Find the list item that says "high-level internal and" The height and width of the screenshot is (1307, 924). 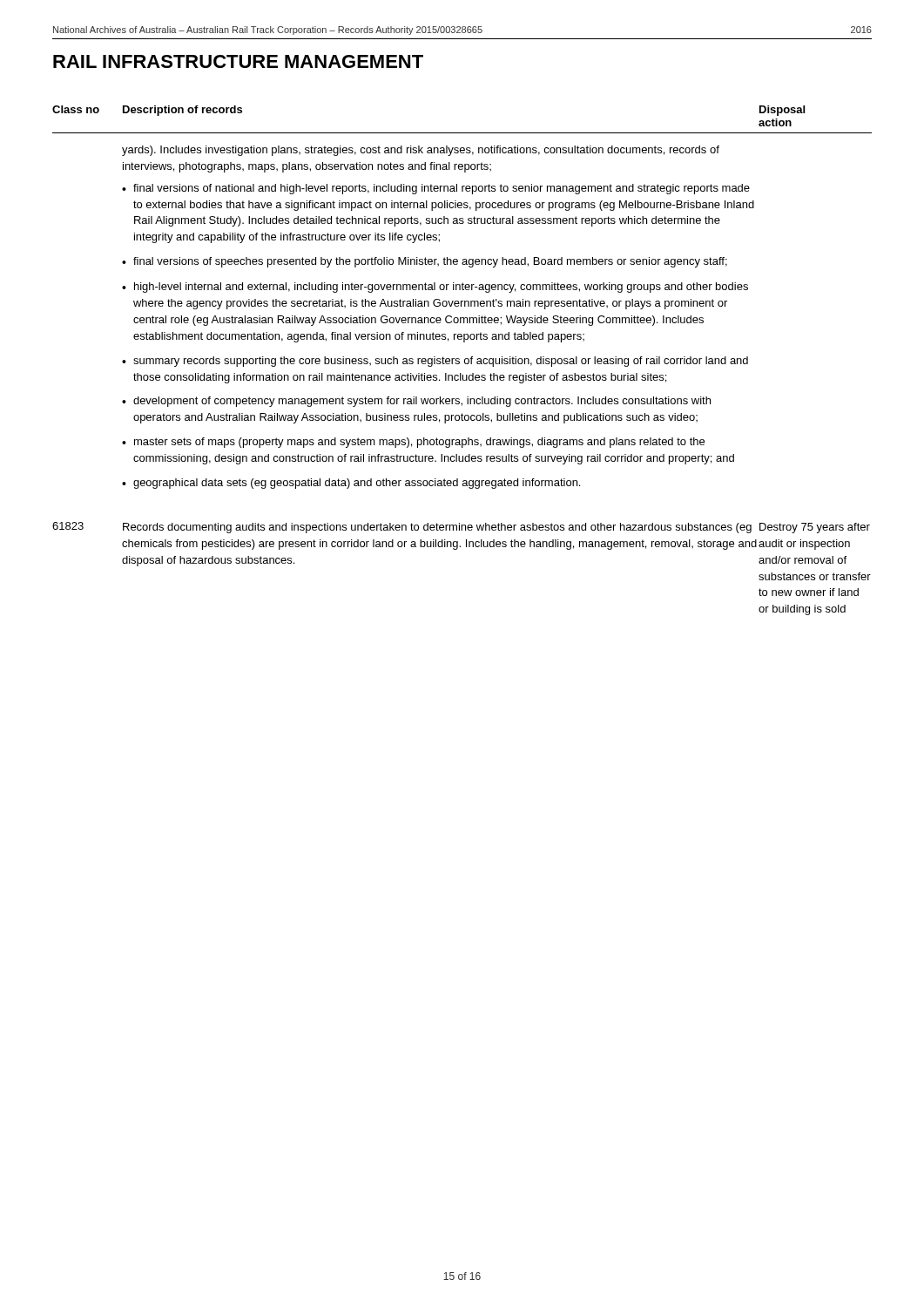pos(441,311)
